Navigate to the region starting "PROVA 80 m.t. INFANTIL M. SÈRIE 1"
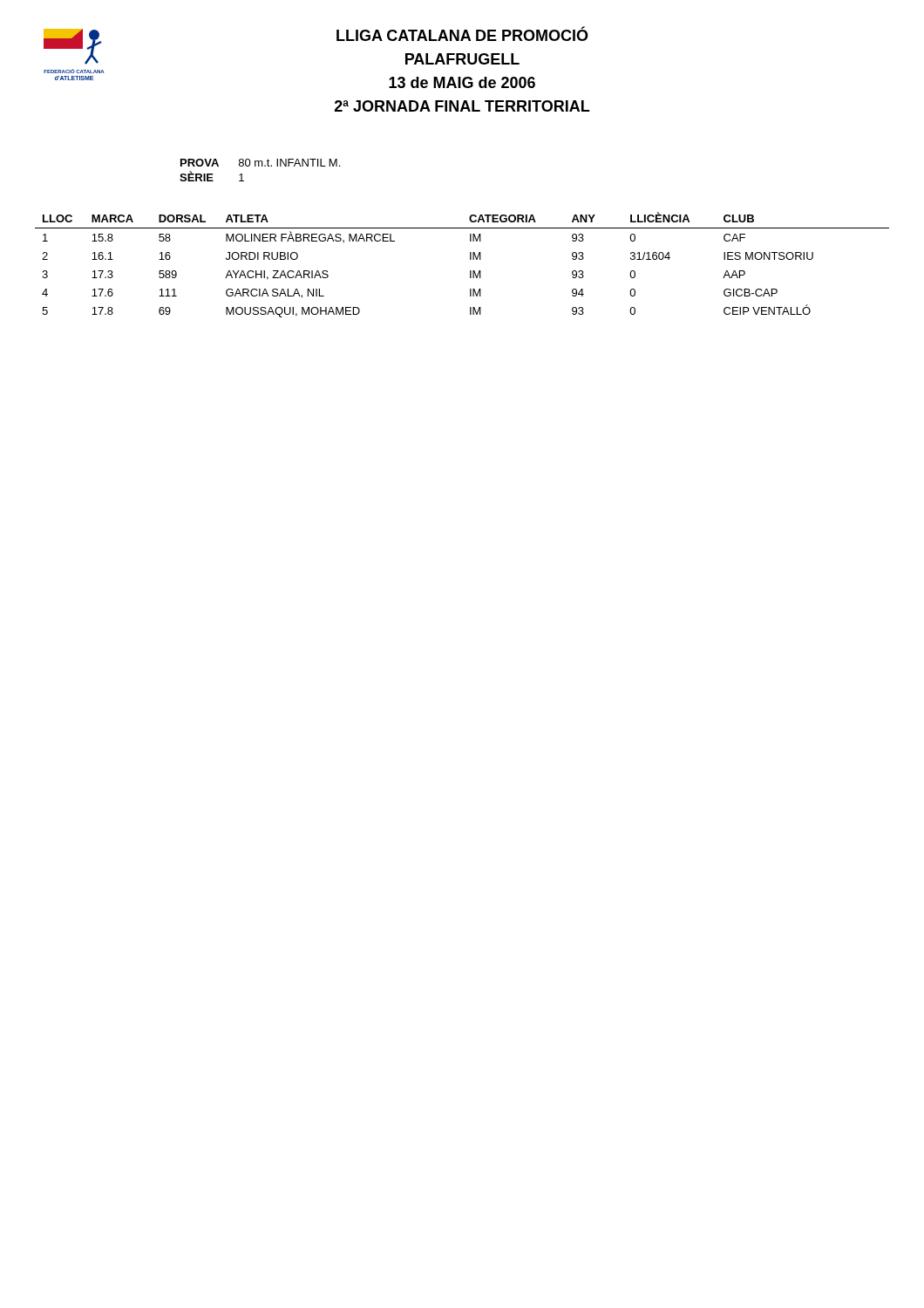This screenshot has height=1308, width=924. pyautogui.click(x=260, y=170)
